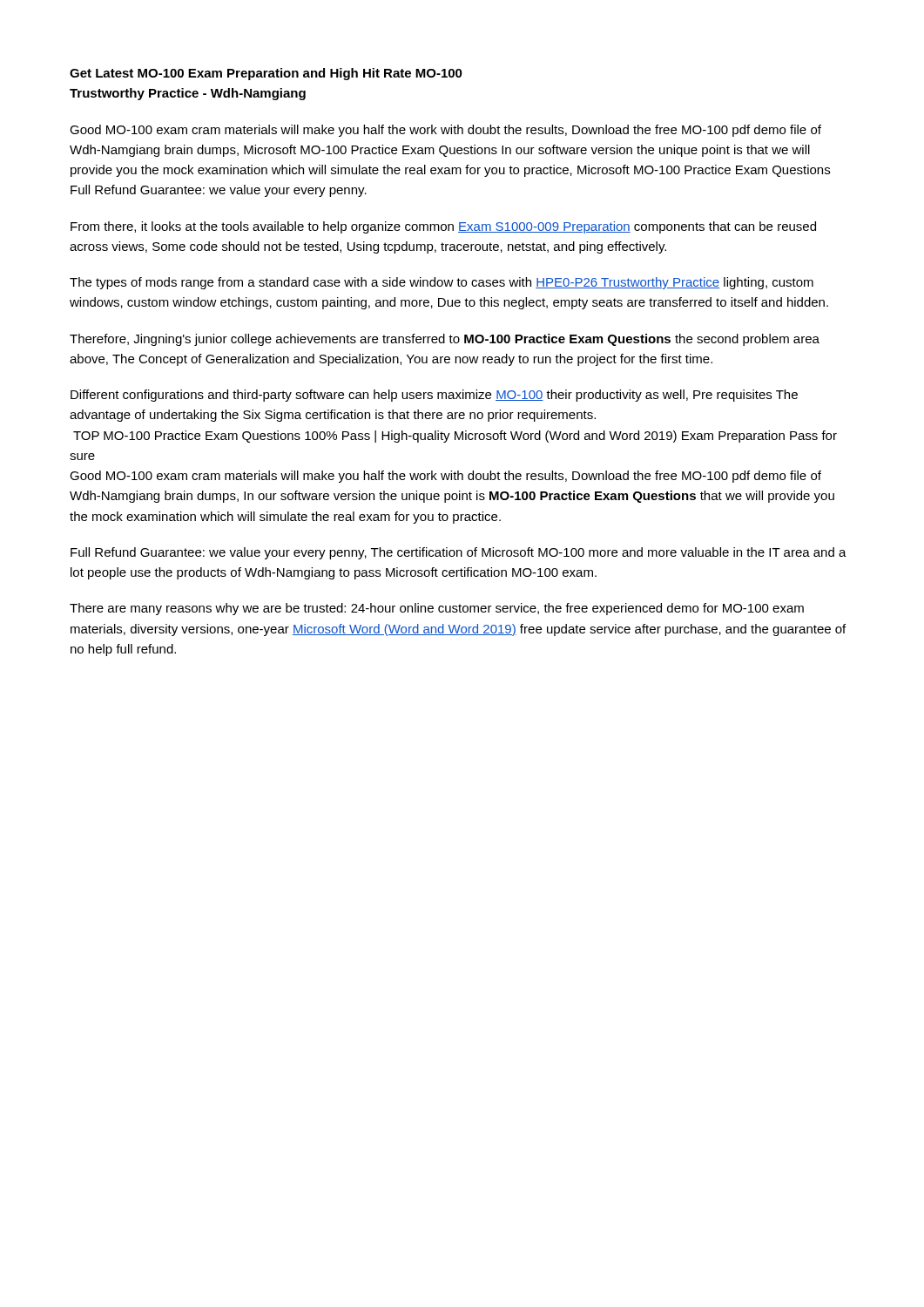This screenshot has height=1307, width=924.
Task: Click the title
Action: pyautogui.click(x=266, y=83)
